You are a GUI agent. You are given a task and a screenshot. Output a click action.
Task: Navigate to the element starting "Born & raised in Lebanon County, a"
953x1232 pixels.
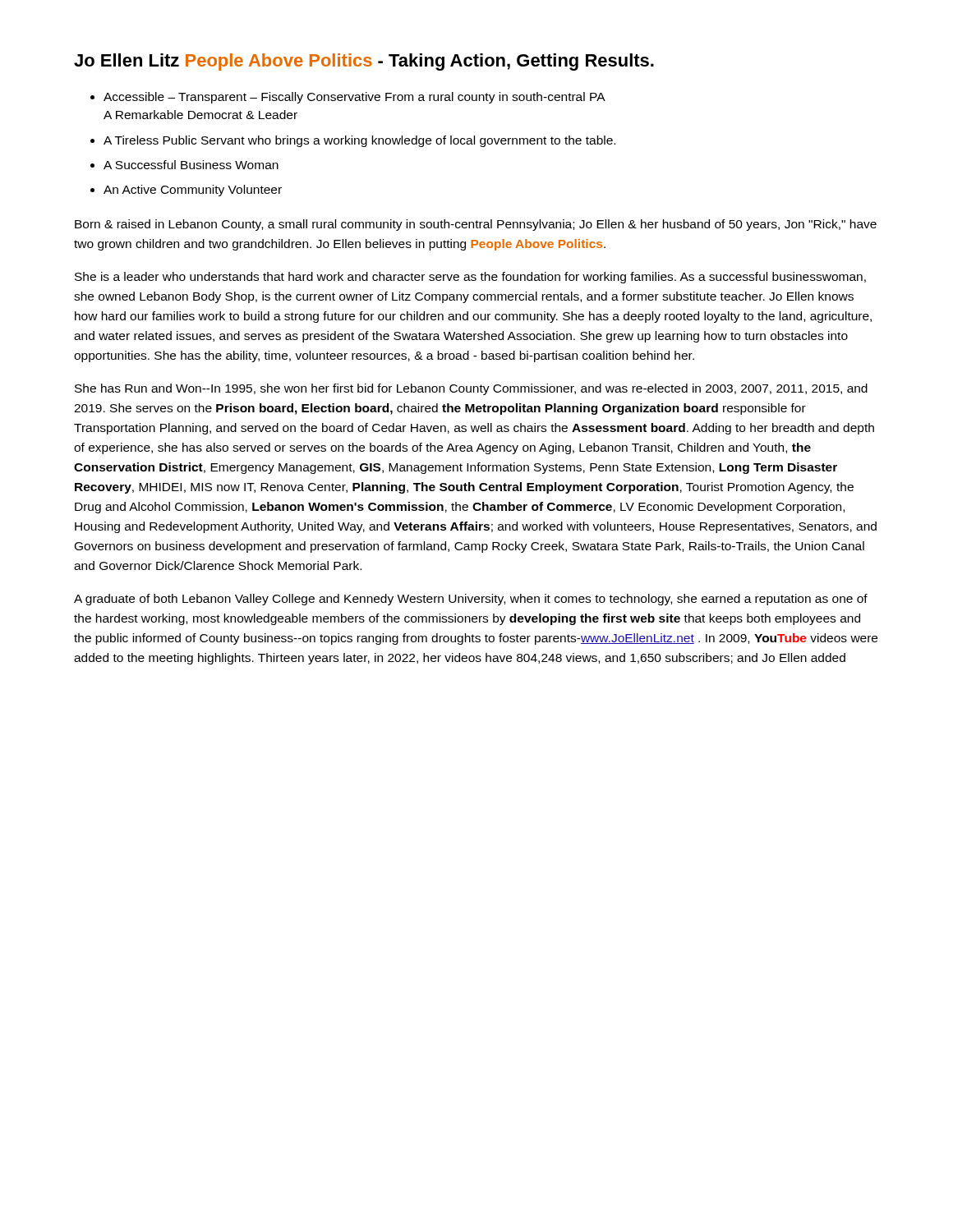[475, 234]
